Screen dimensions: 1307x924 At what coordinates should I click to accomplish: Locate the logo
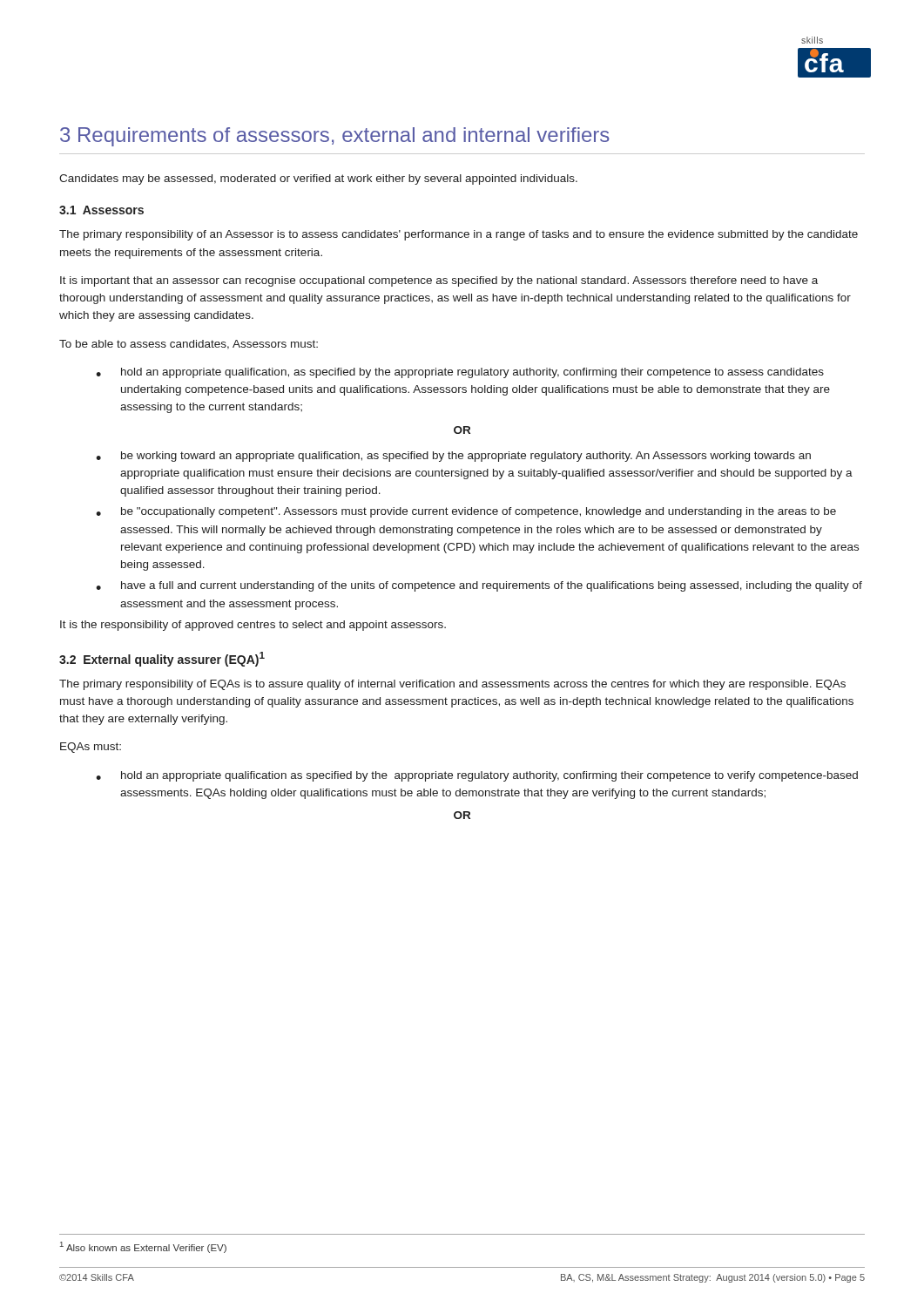click(837, 51)
